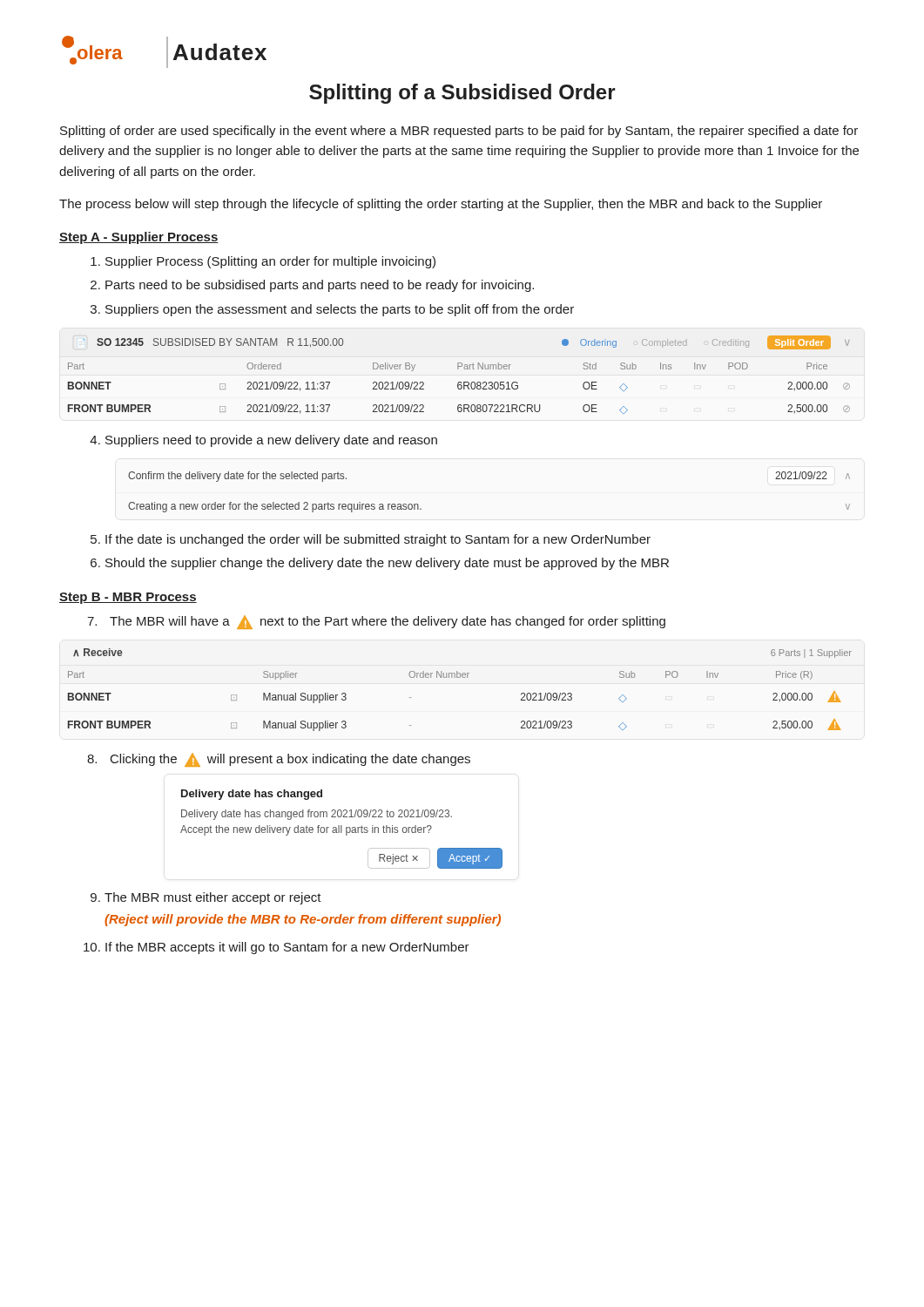The height and width of the screenshot is (1307, 924).
Task: Click on the logo
Action: (x=462, y=52)
